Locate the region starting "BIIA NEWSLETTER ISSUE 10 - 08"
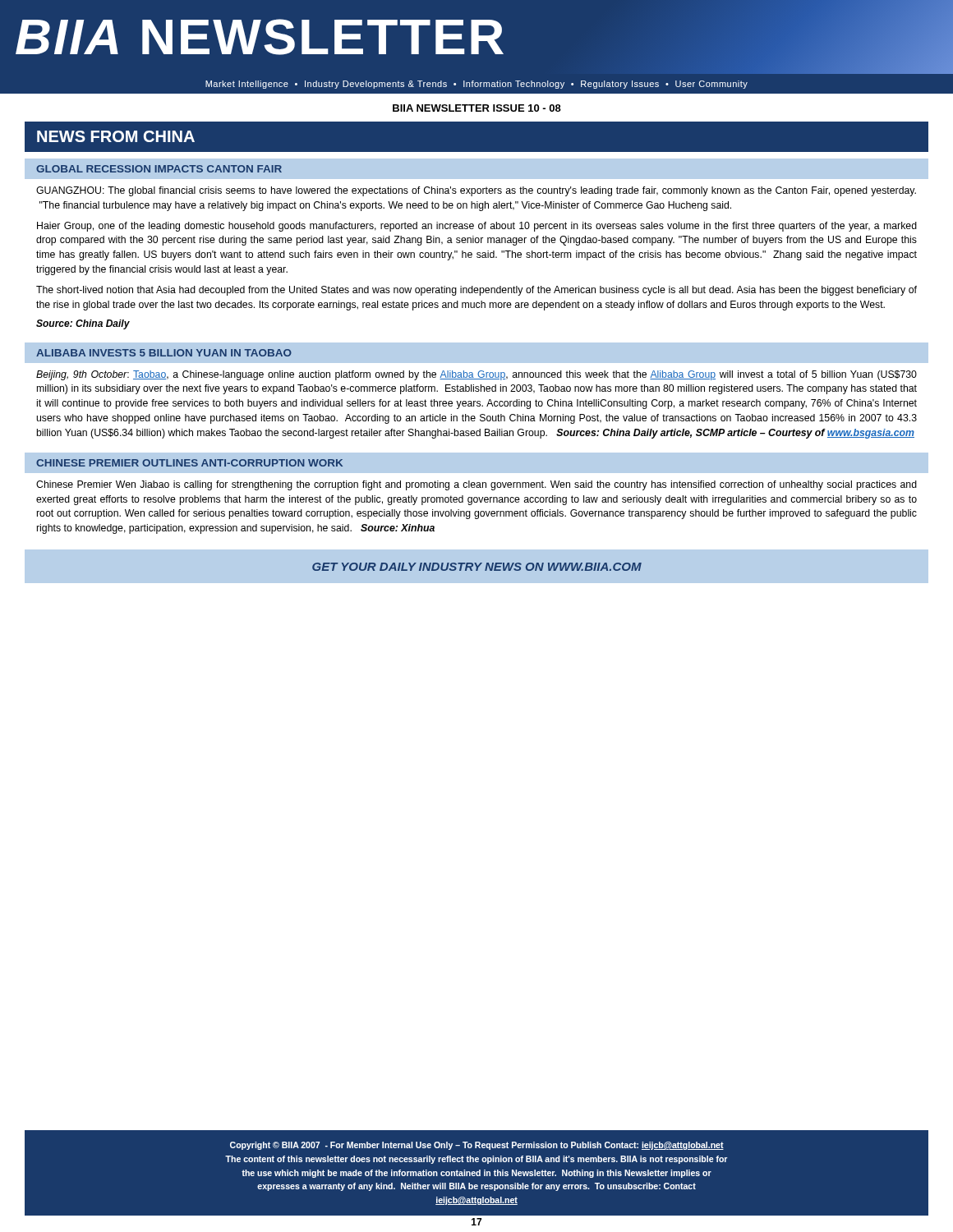Image resolution: width=953 pixels, height=1232 pixels. (x=476, y=108)
